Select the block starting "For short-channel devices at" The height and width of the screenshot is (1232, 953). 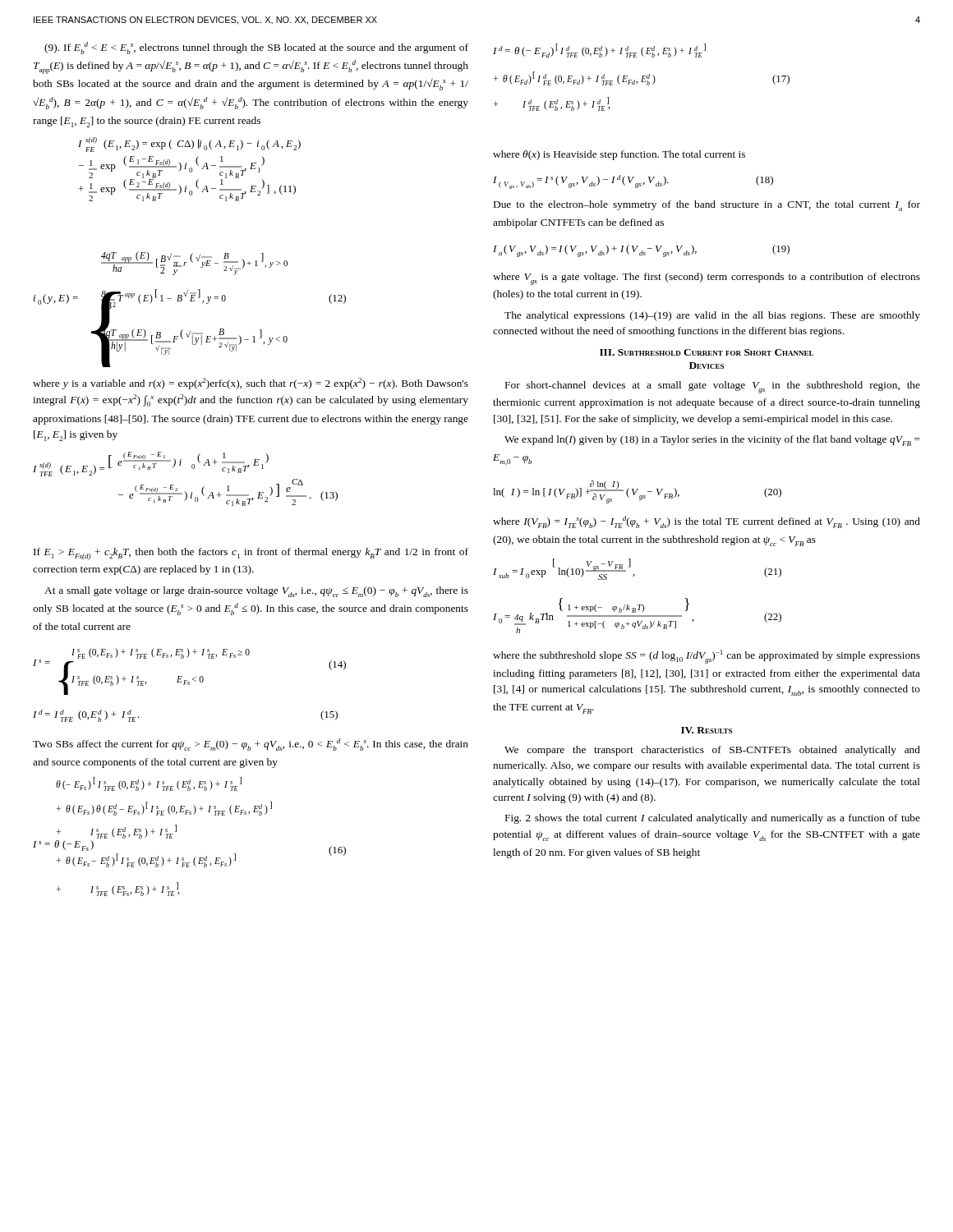(707, 402)
